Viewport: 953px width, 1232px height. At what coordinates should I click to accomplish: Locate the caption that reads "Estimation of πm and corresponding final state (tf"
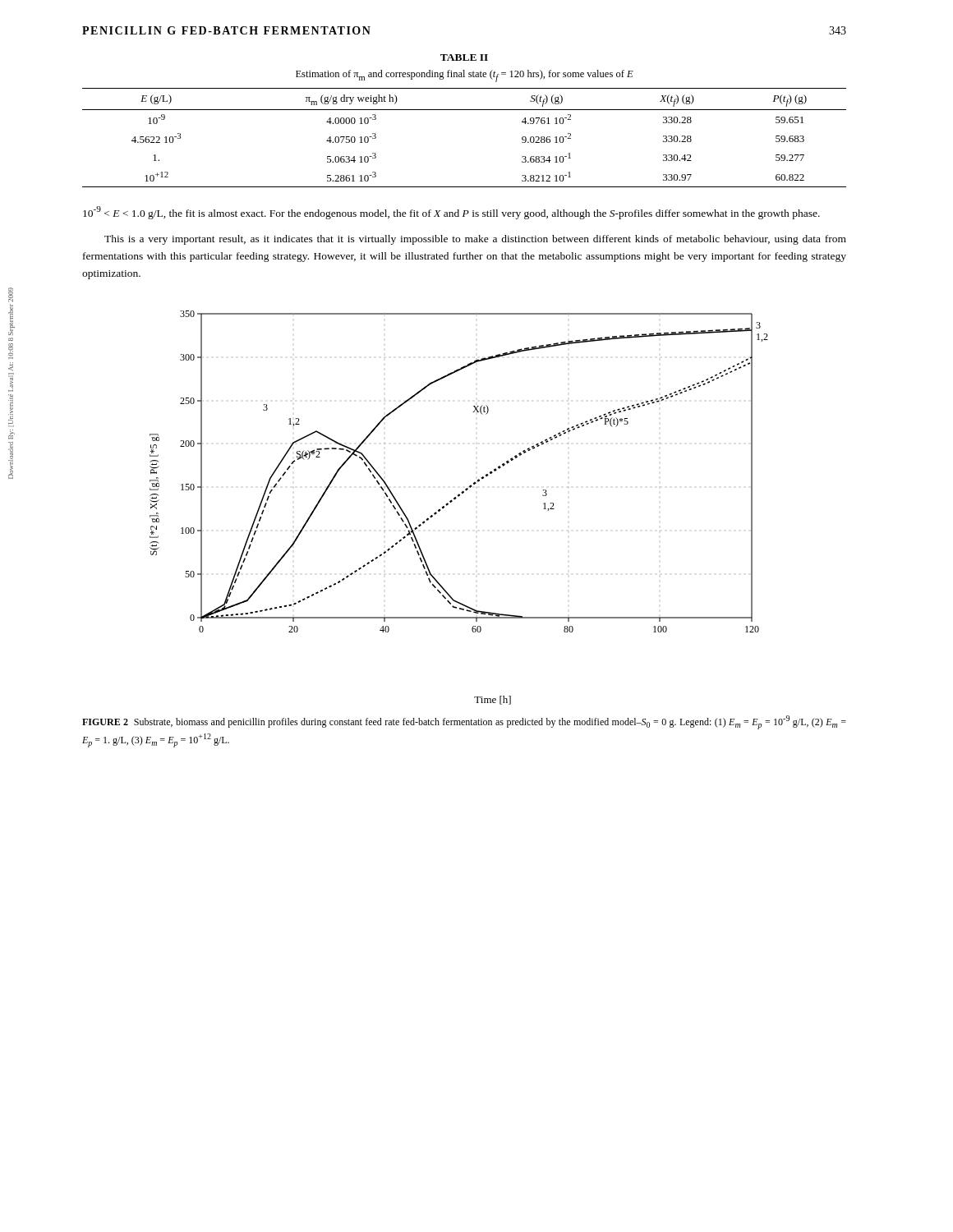tap(464, 75)
